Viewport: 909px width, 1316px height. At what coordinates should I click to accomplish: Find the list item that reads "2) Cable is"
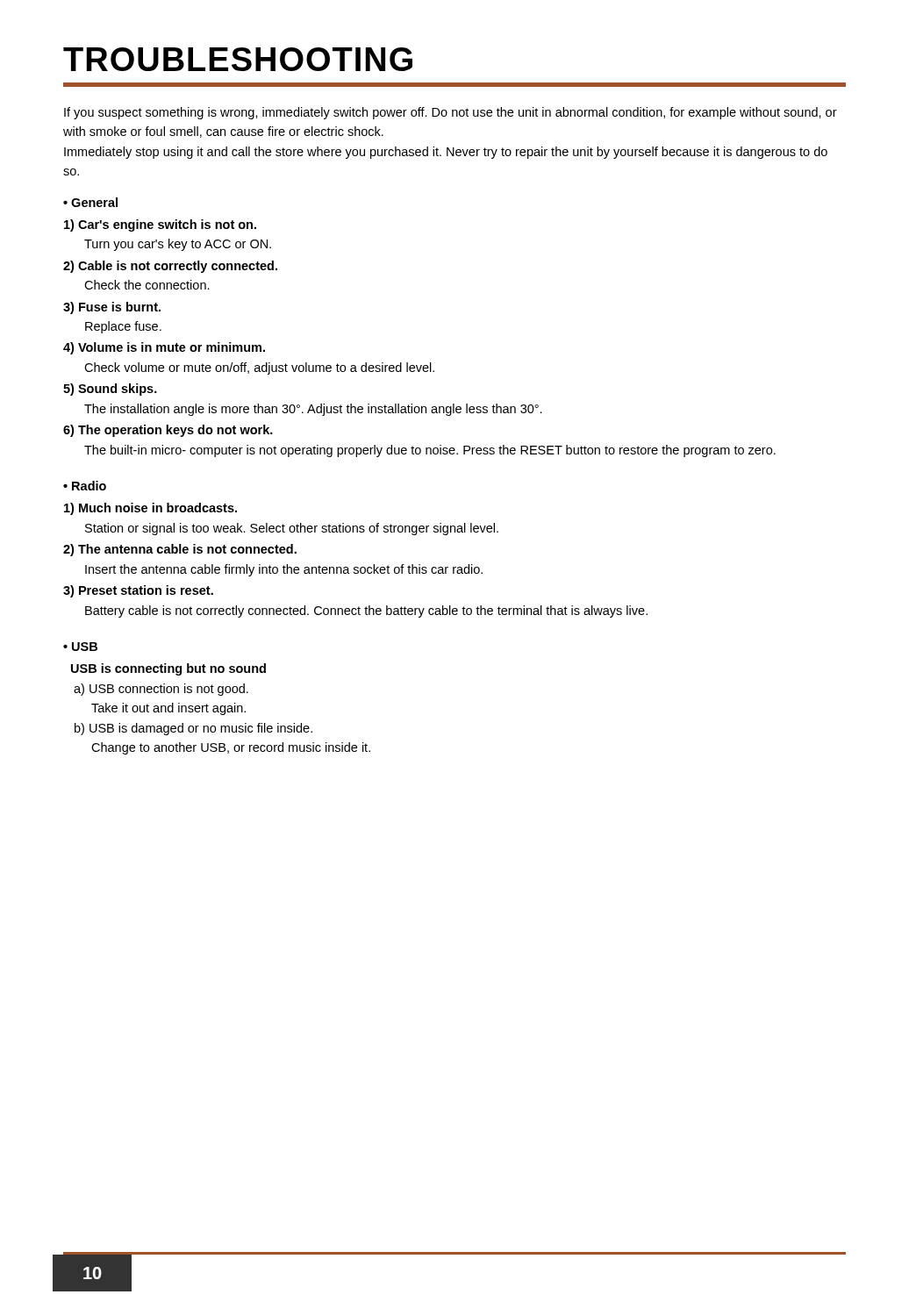[170, 267]
